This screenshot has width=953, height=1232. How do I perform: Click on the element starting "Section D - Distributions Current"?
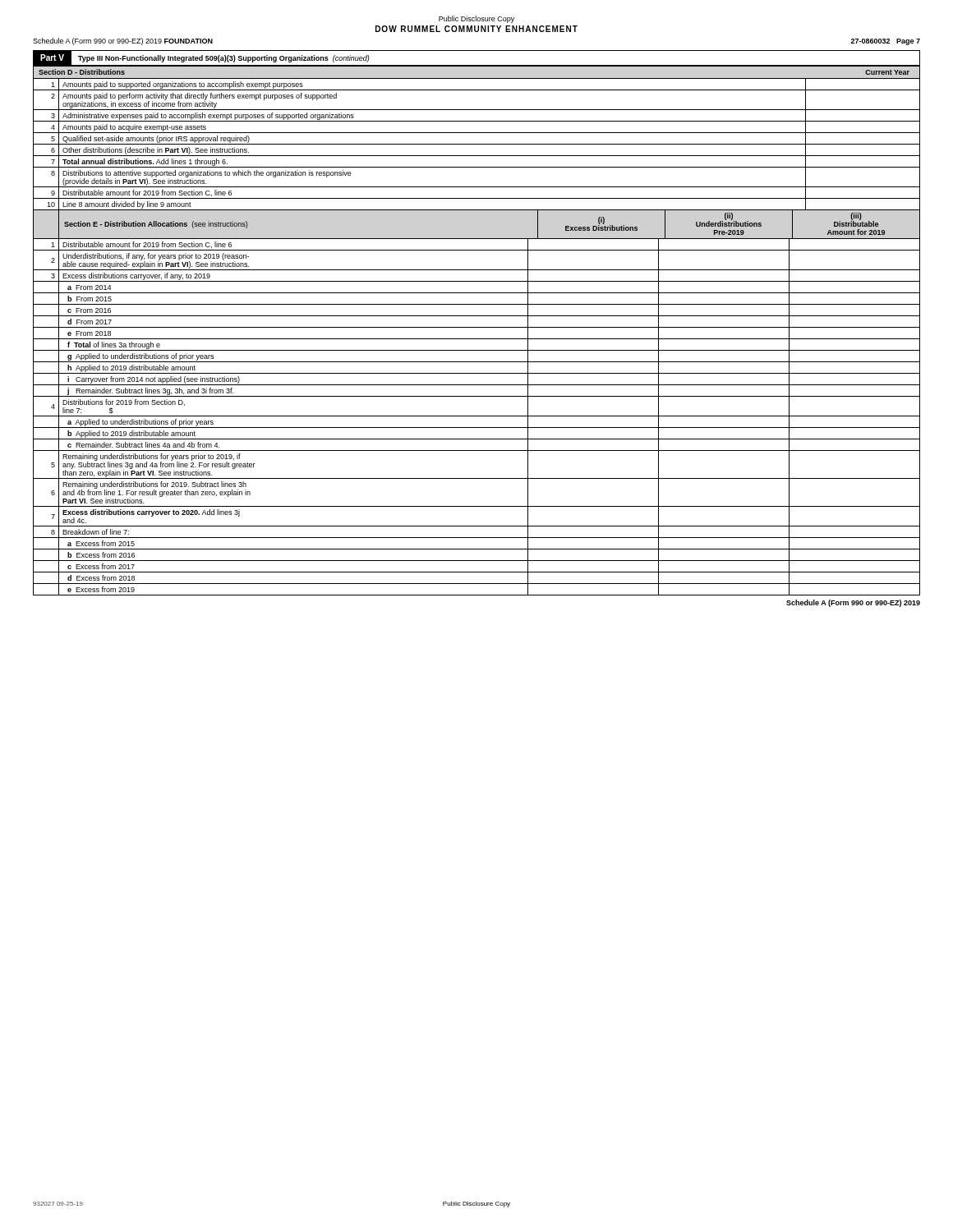tap(476, 72)
